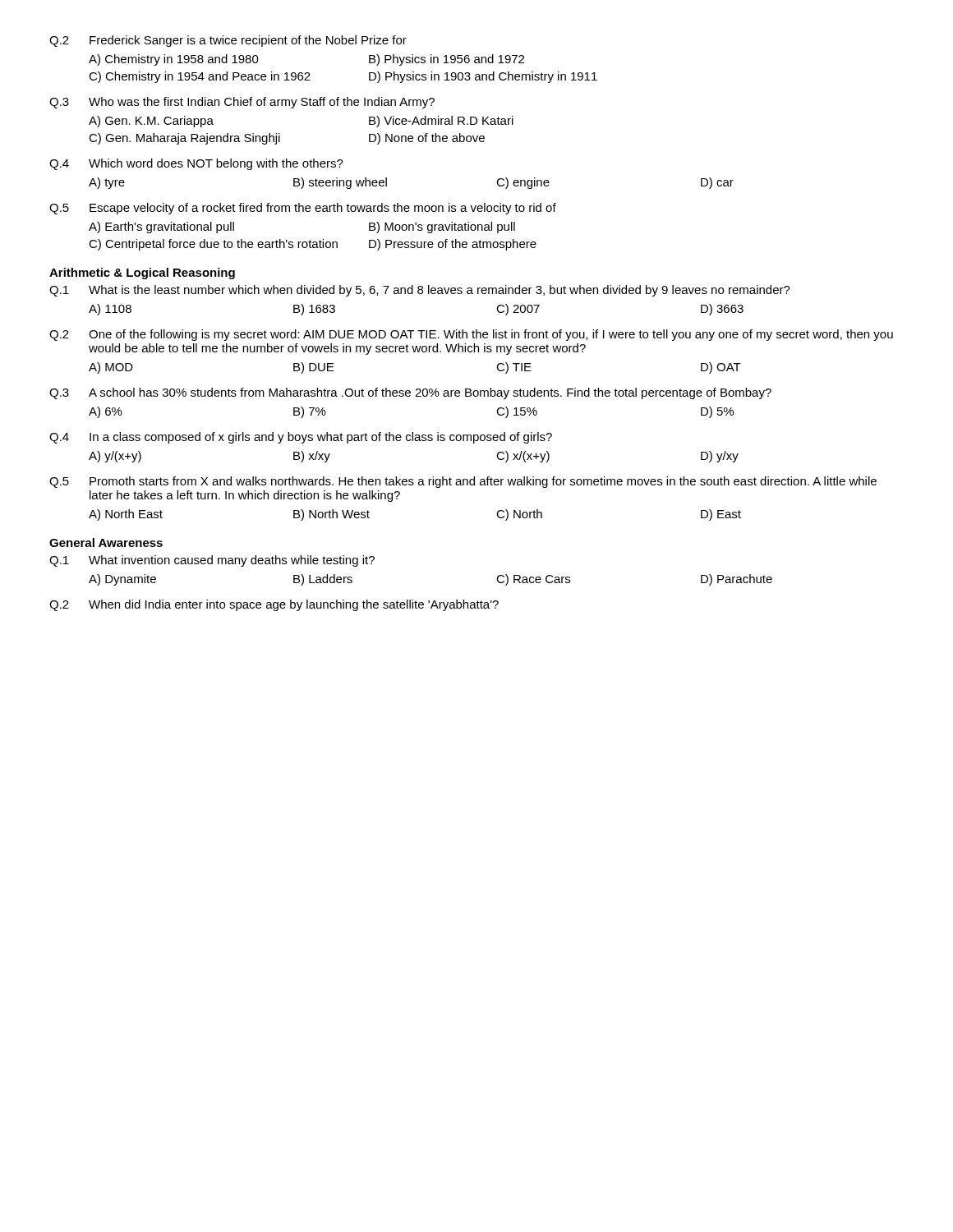Find "General Awareness" on this page
Image resolution: width=953 pixels, height=1232 pixels.
106,543
